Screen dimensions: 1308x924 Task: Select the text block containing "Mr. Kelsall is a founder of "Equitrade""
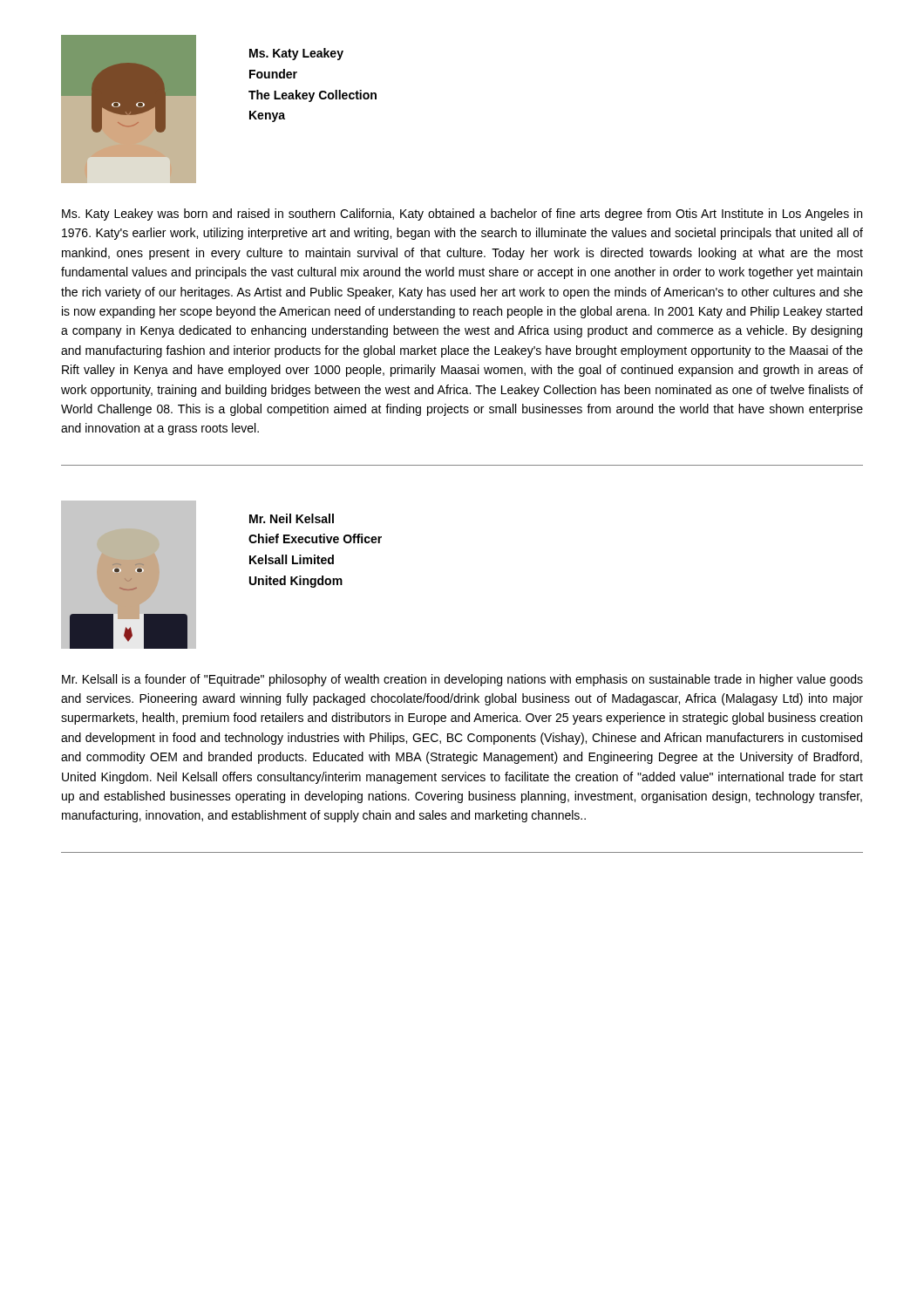(462, 747)
